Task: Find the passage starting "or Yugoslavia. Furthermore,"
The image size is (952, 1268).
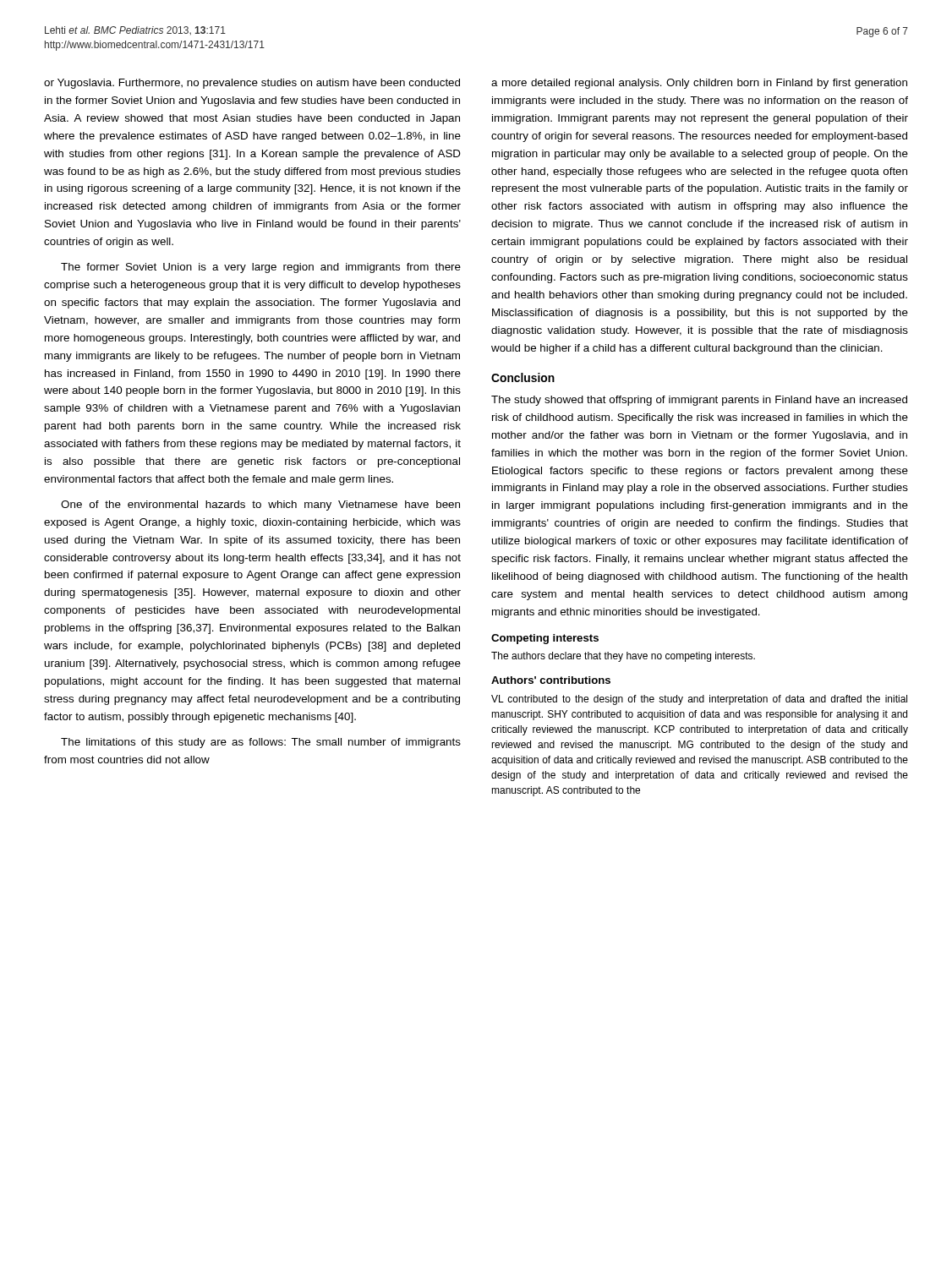Action: (x=252, y=163)
